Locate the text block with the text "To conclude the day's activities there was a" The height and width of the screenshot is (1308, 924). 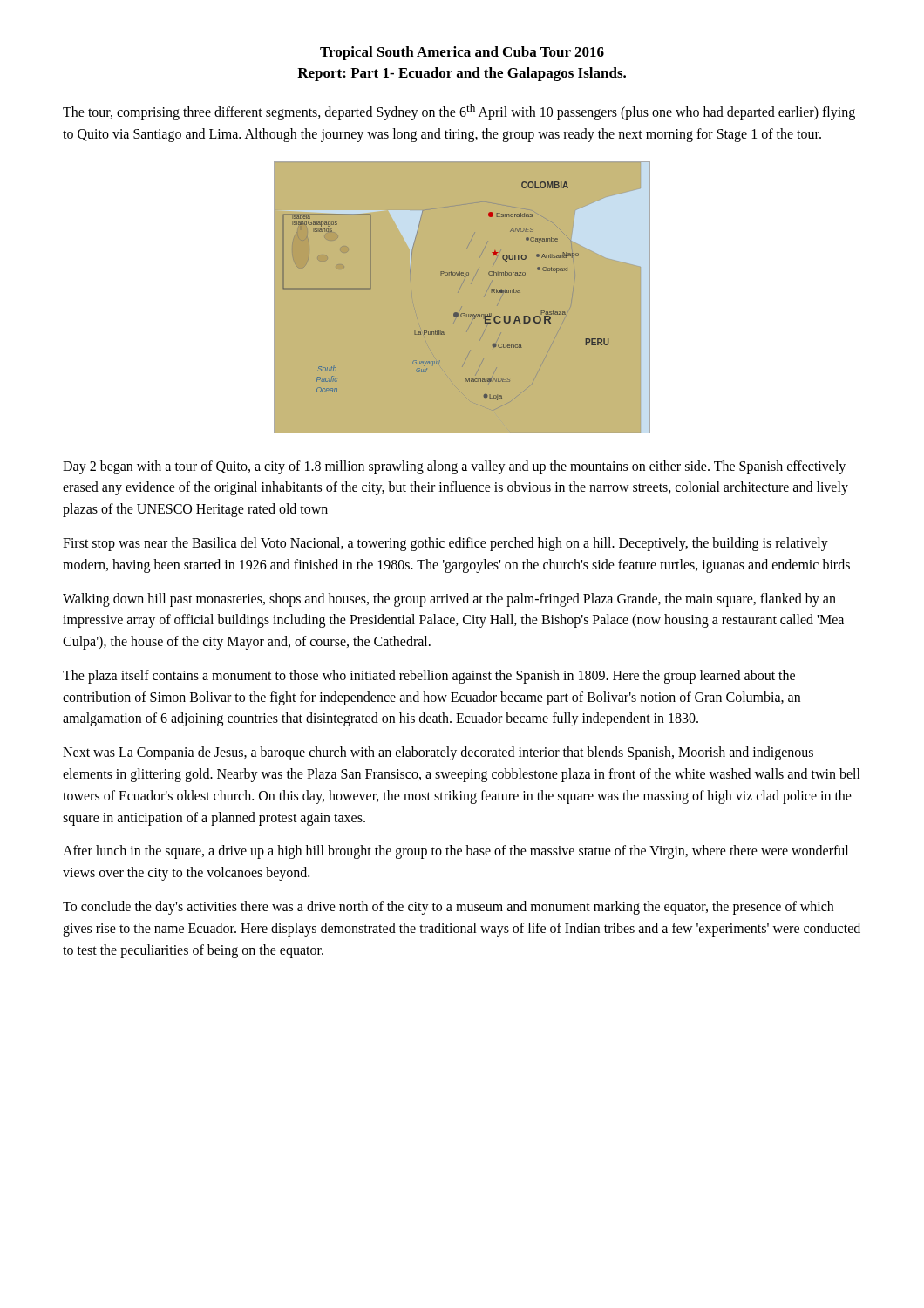(x=462, y=928)
